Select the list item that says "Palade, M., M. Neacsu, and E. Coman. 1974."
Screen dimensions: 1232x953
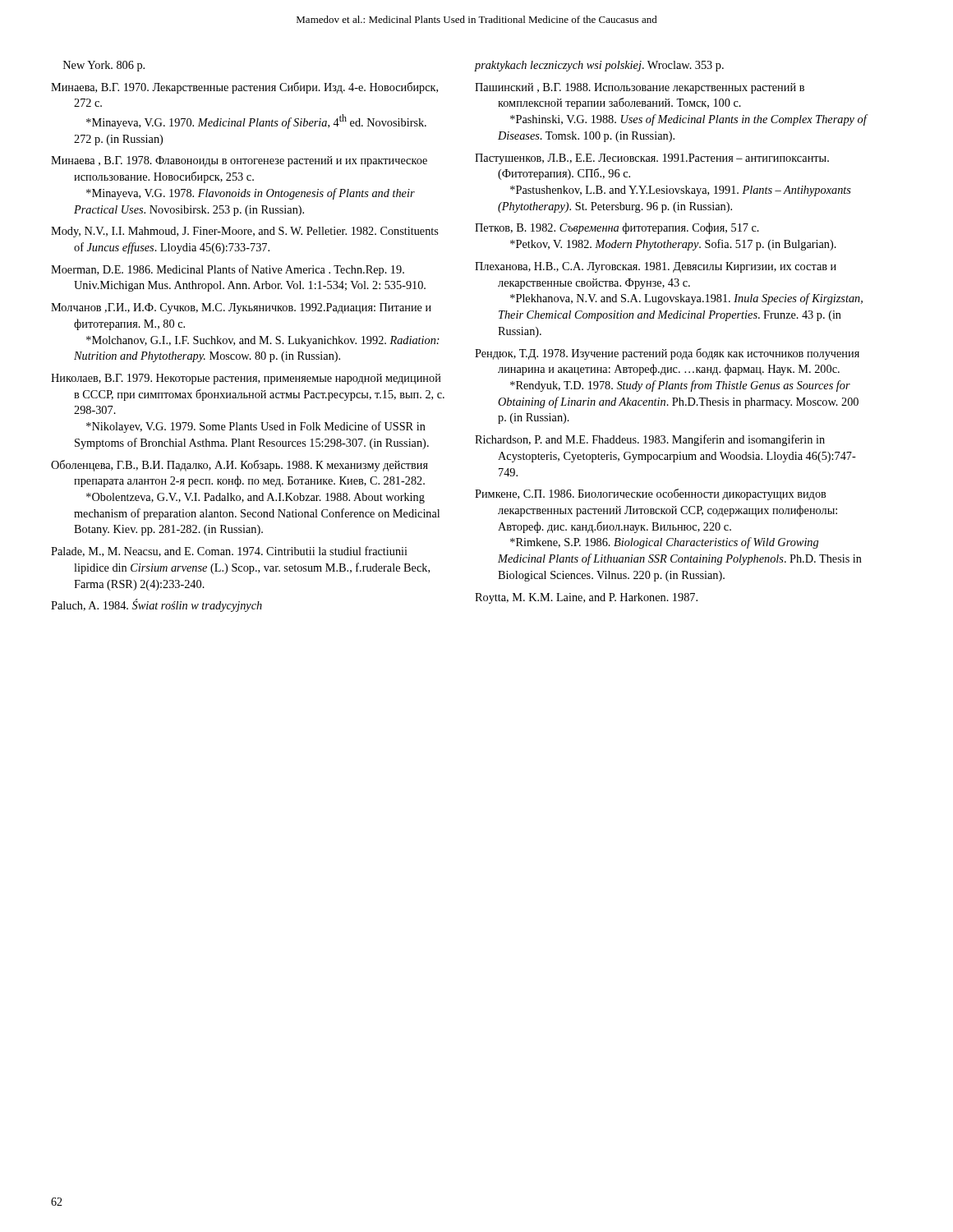(x=241, y=567)
